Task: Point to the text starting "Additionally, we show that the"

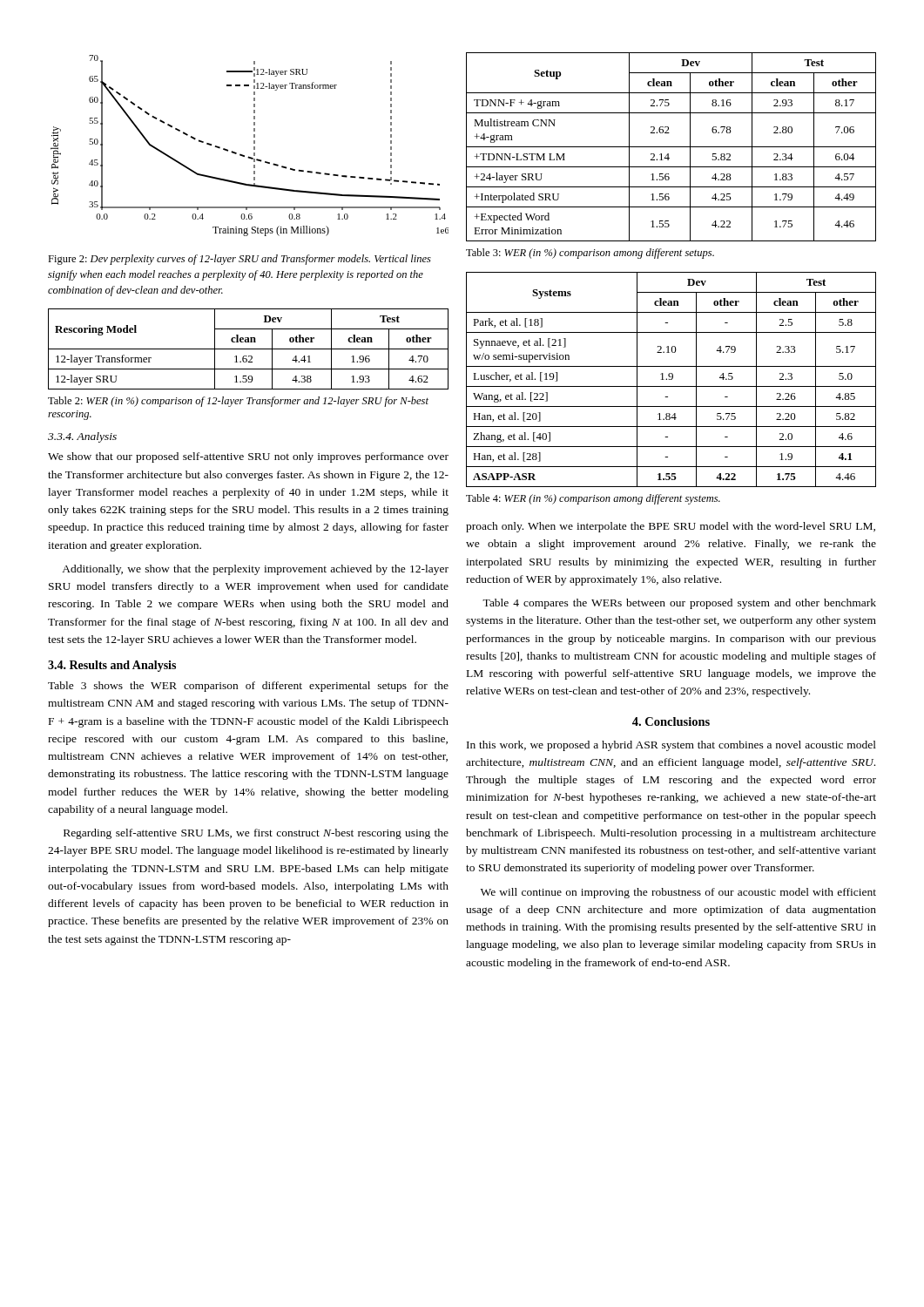Action: [248, 604]
